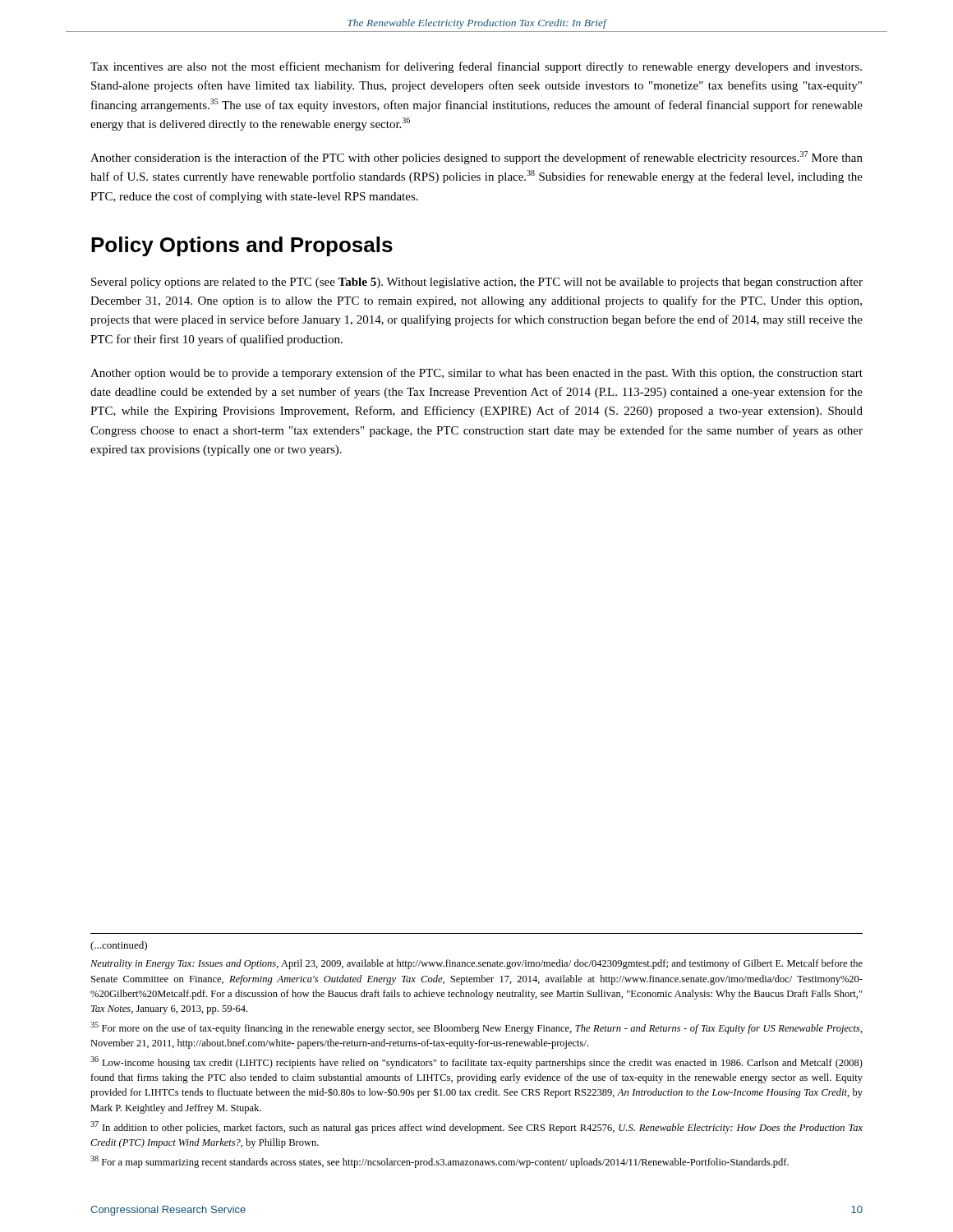This screenshot has height=1232, width=953.
Task: Point to the block beginning "35 For more"
Action: click(x=476, y=1035)
